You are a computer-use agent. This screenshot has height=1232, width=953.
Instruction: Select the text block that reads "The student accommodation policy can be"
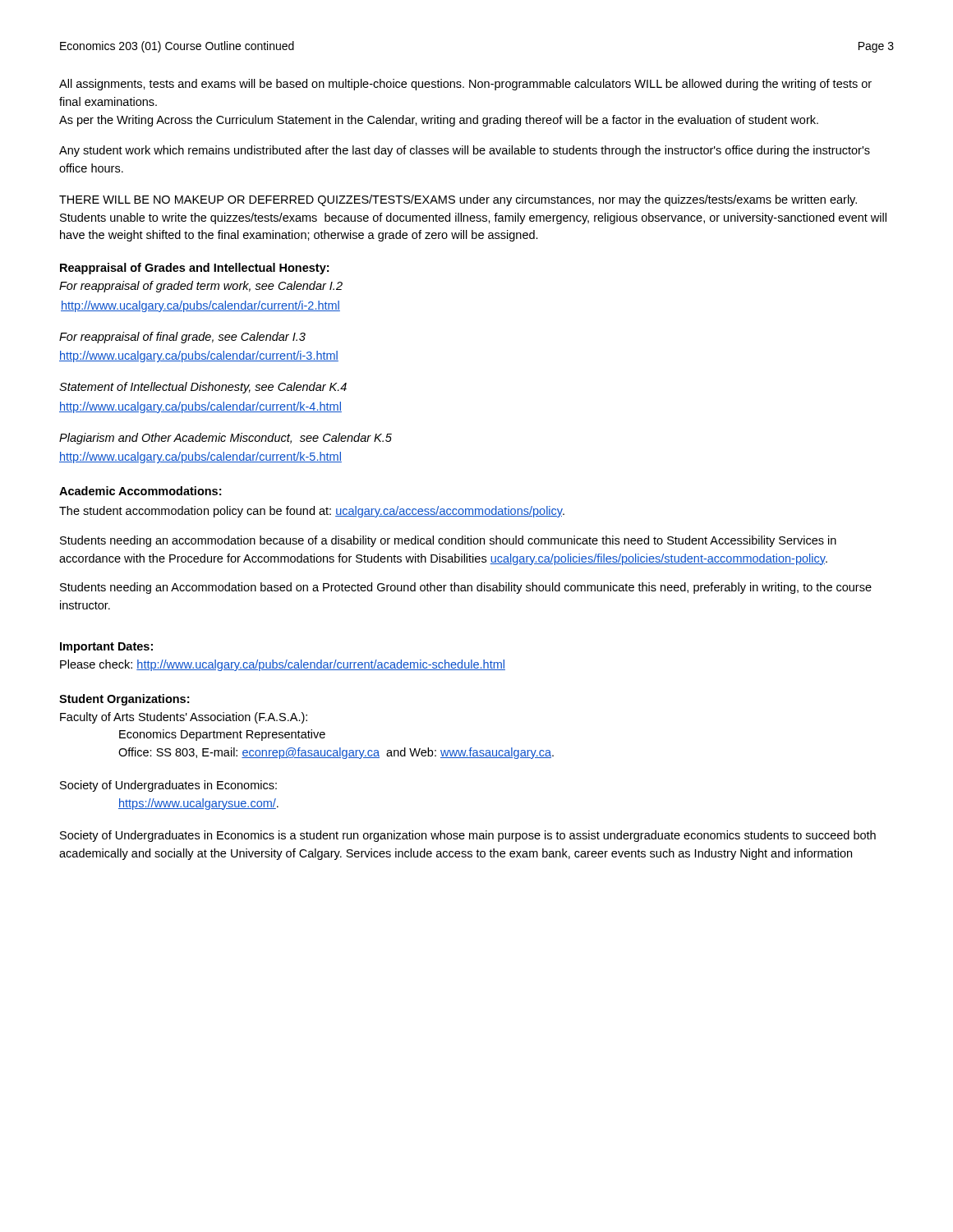point(312,511)
